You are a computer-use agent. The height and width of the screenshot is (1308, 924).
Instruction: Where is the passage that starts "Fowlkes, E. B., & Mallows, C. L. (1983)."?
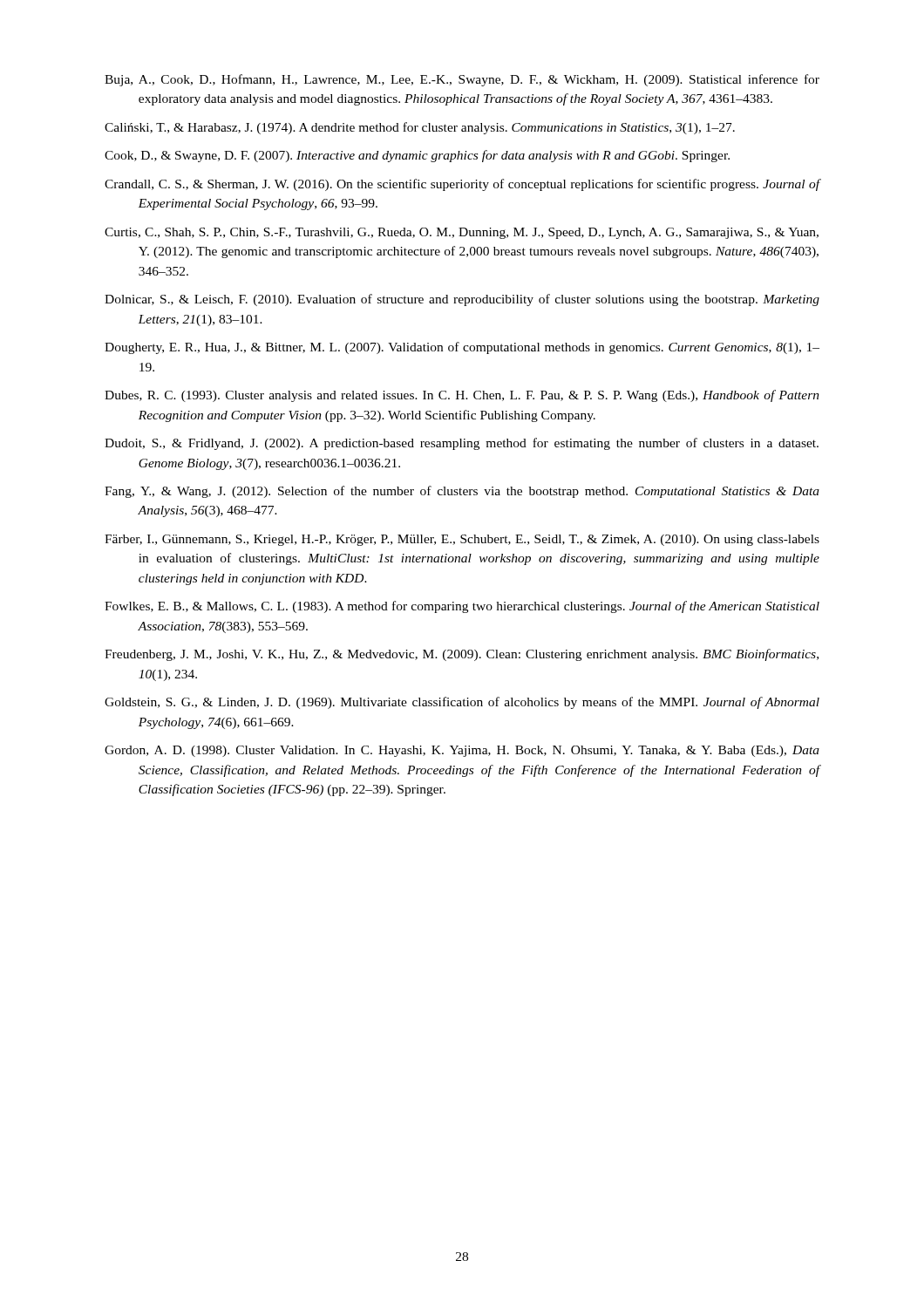click(462, 616)
